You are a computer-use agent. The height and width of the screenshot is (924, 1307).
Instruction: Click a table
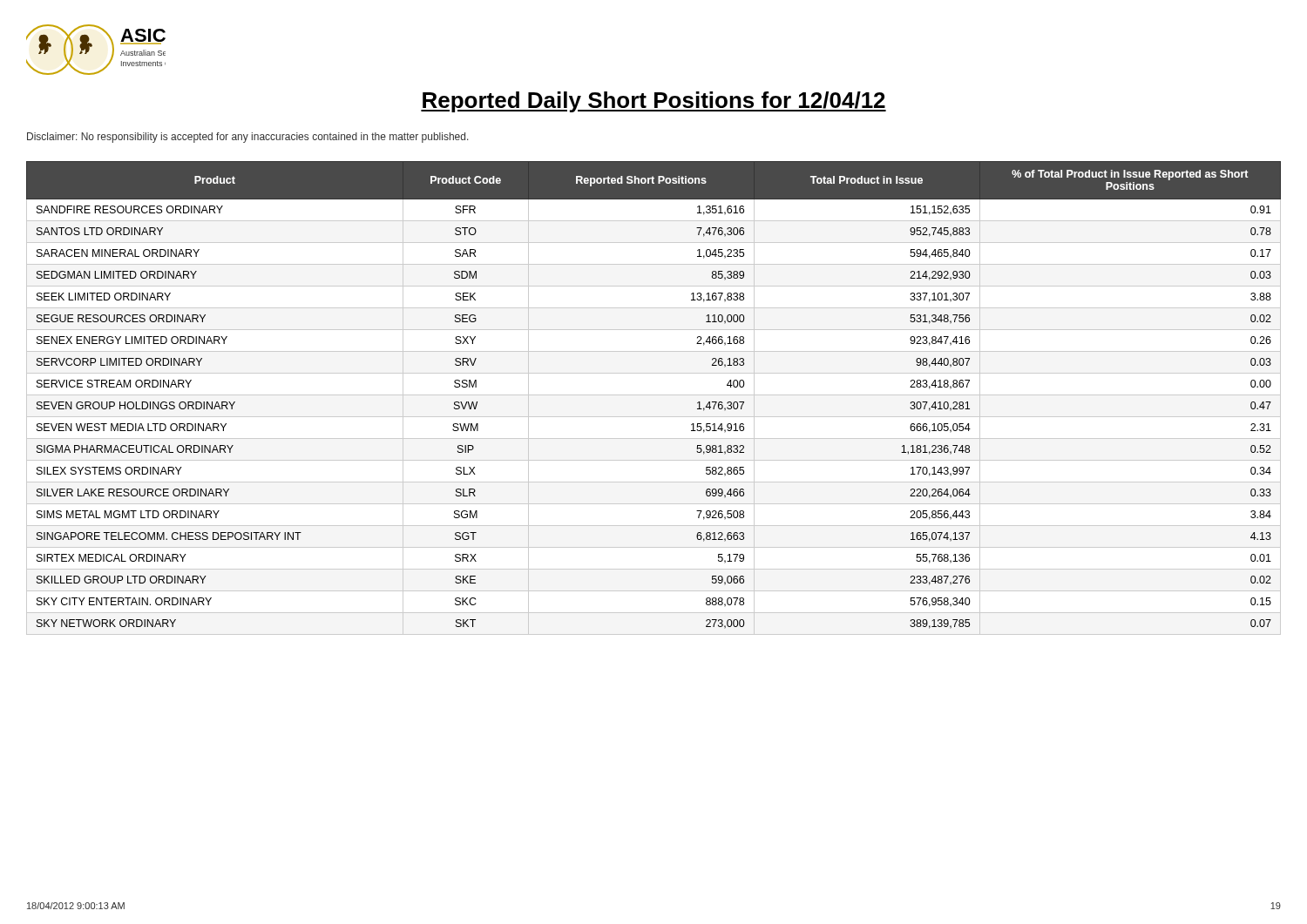pyautogui.click(x=654, y=398)
